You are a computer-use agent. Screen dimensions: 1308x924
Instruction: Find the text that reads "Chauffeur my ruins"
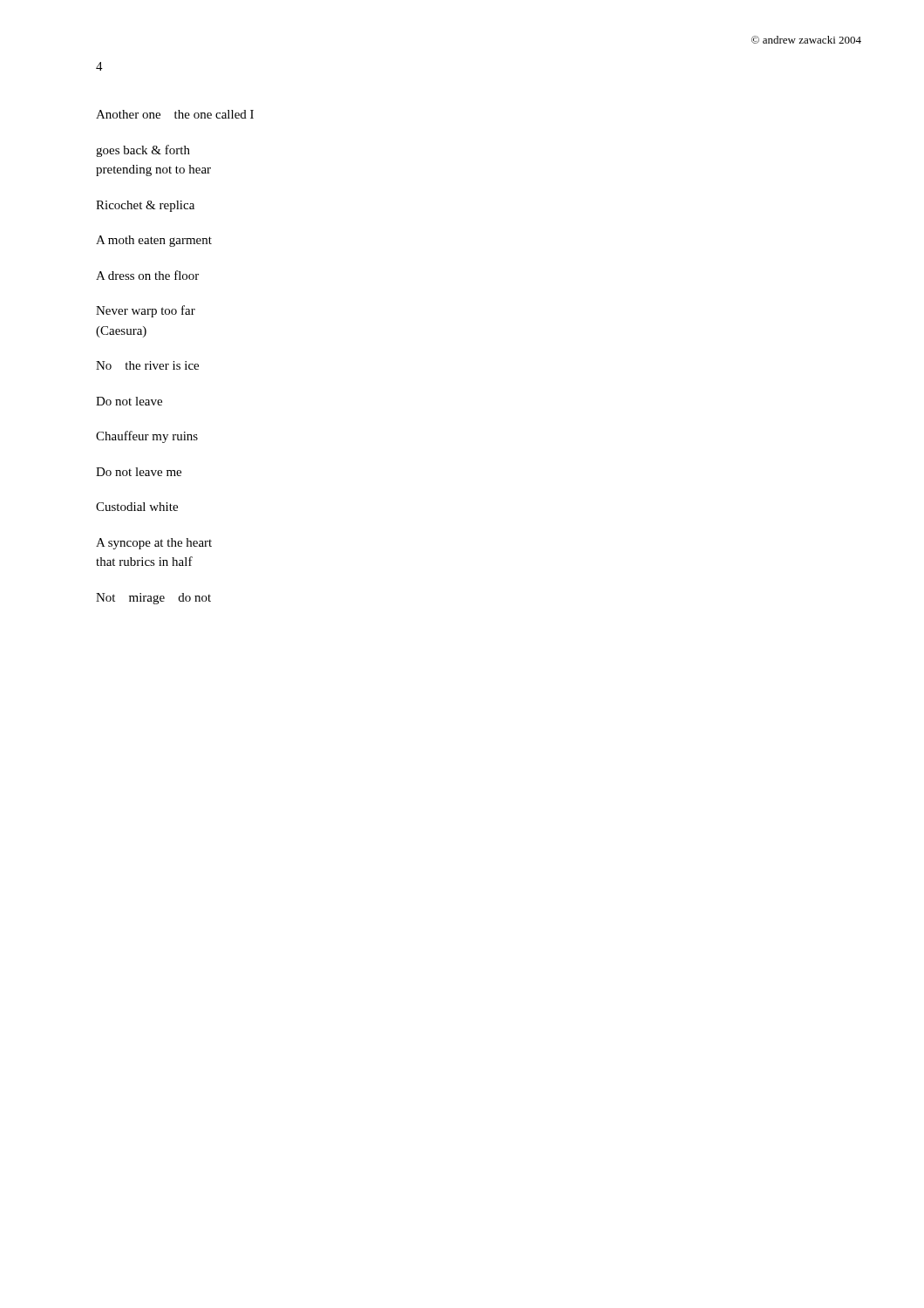pos(147,437)
